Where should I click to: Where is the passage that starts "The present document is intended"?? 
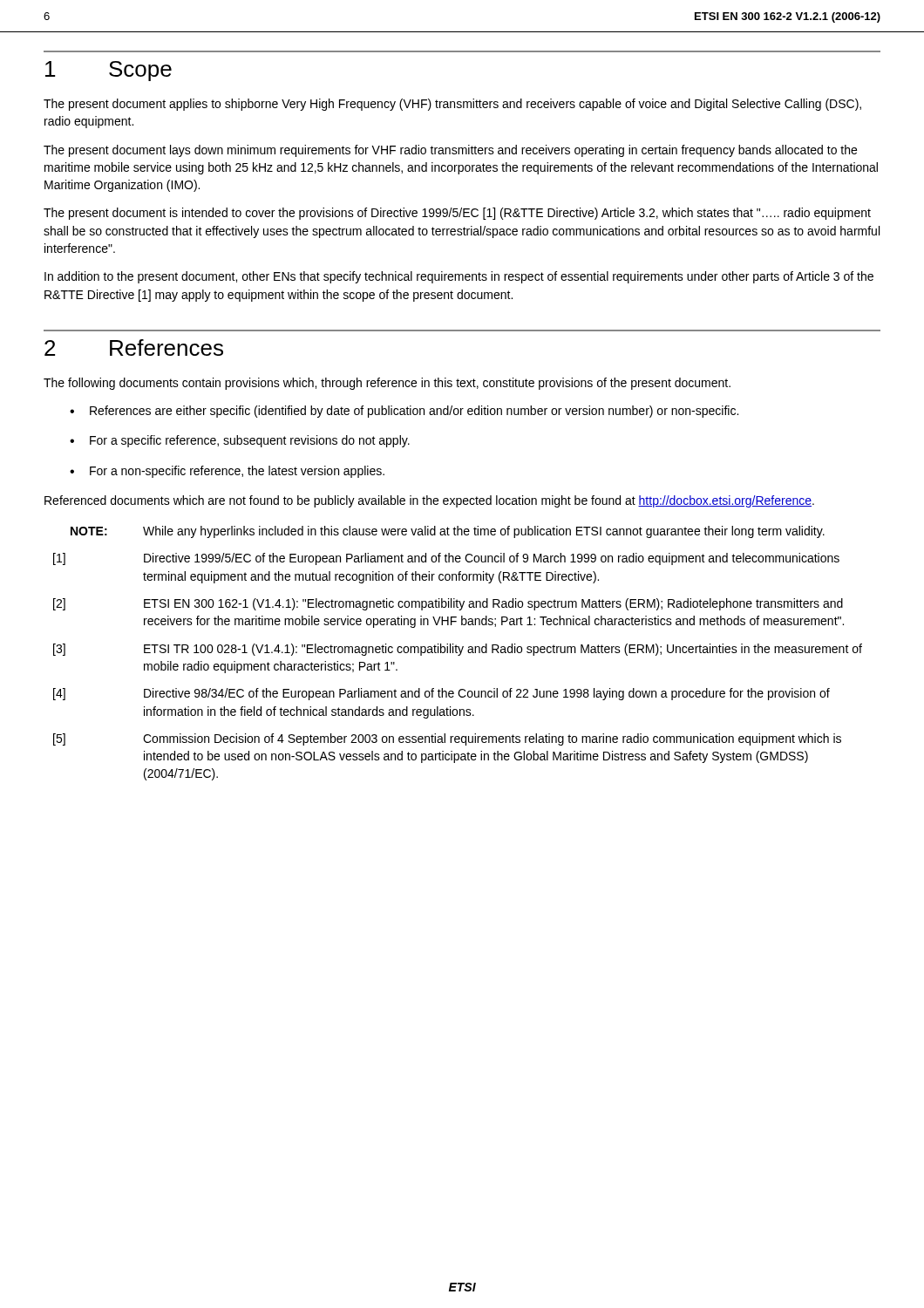coord(462,231)
